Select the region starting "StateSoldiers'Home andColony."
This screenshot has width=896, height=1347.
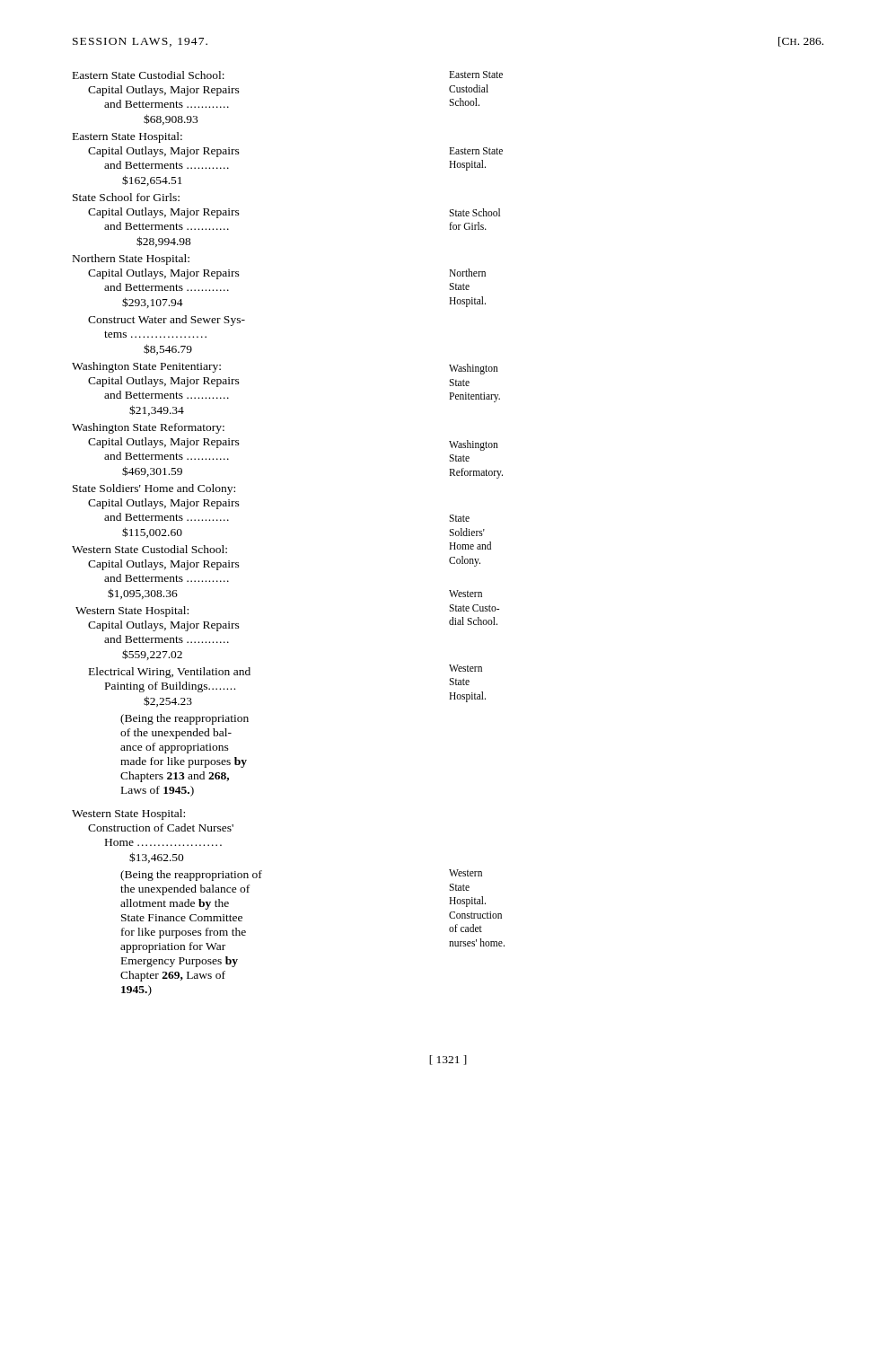tap(470, 539)
